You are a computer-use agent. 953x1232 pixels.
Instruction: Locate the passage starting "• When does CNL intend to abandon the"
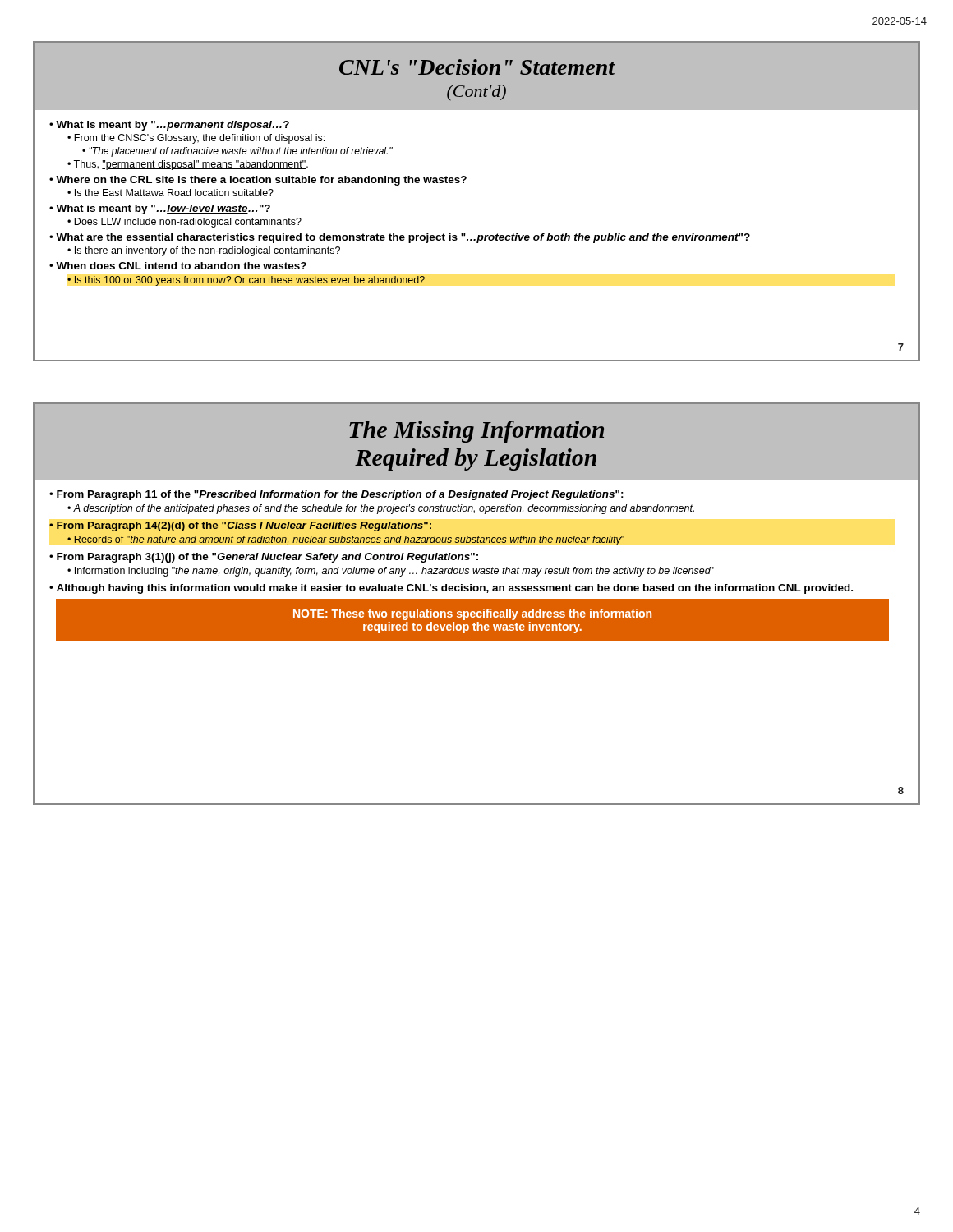coord(178,266)
